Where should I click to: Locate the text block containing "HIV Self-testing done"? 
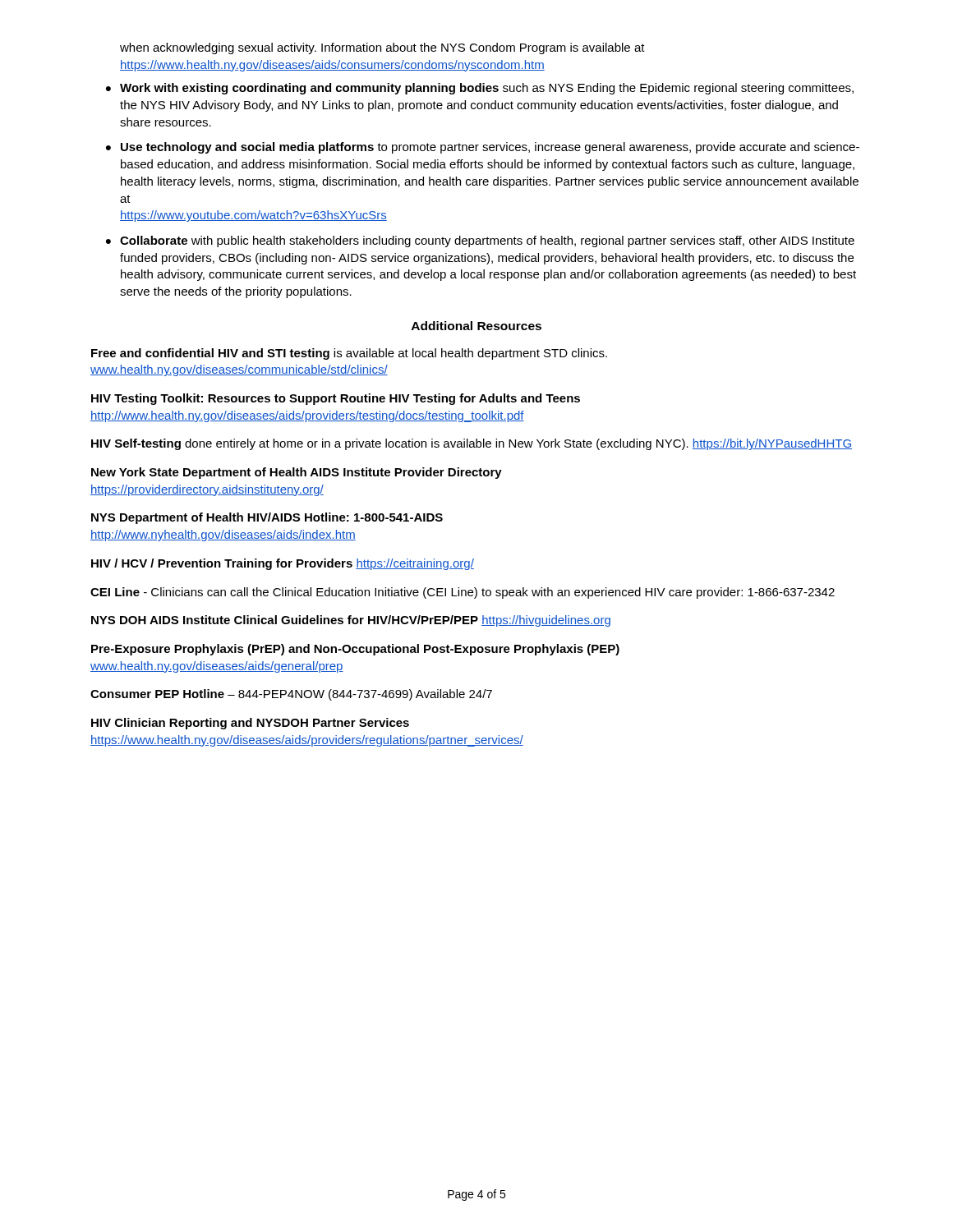pyautogui.click(x=471, y=443)
